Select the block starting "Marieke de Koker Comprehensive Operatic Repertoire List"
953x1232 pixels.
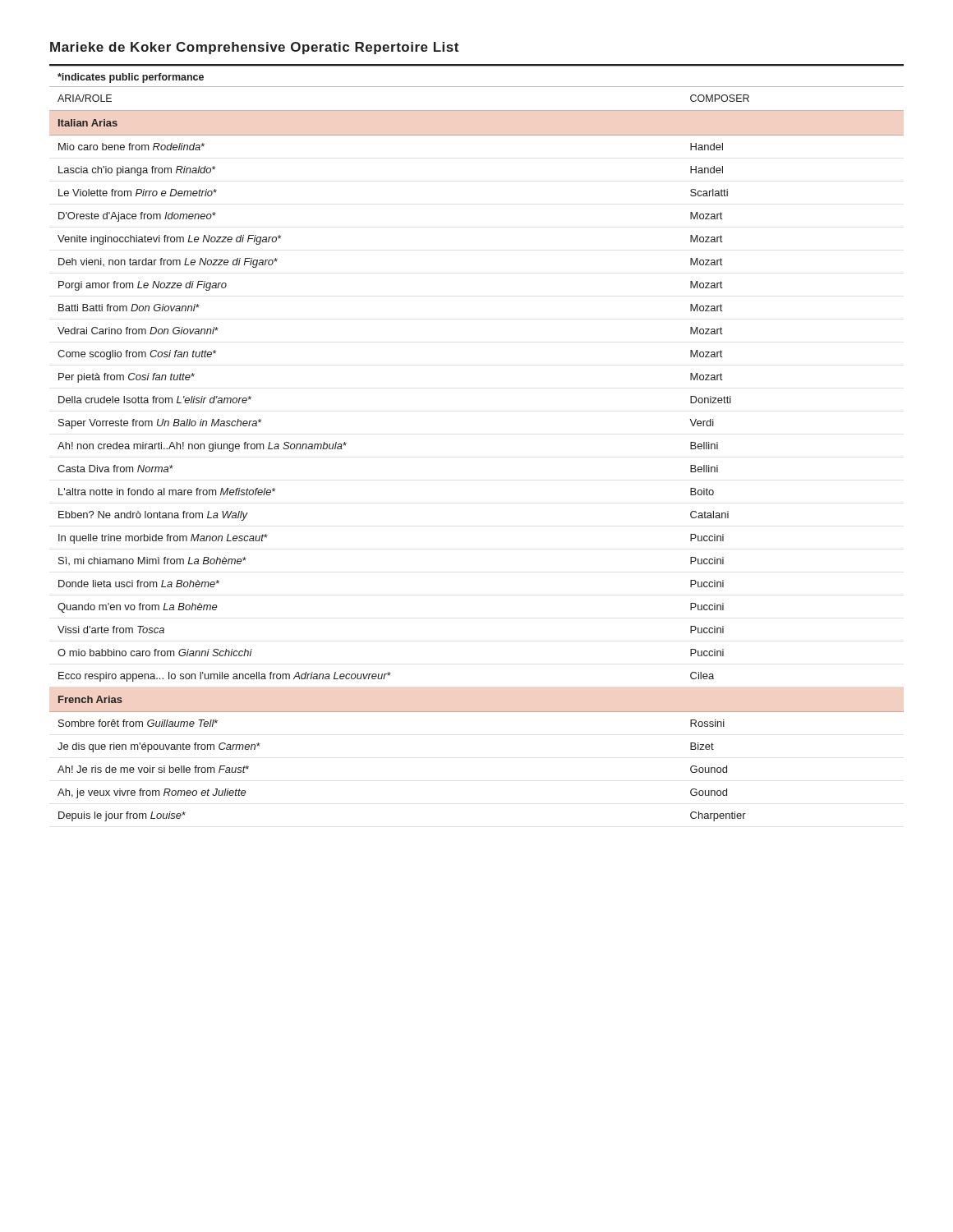[254, 48]
